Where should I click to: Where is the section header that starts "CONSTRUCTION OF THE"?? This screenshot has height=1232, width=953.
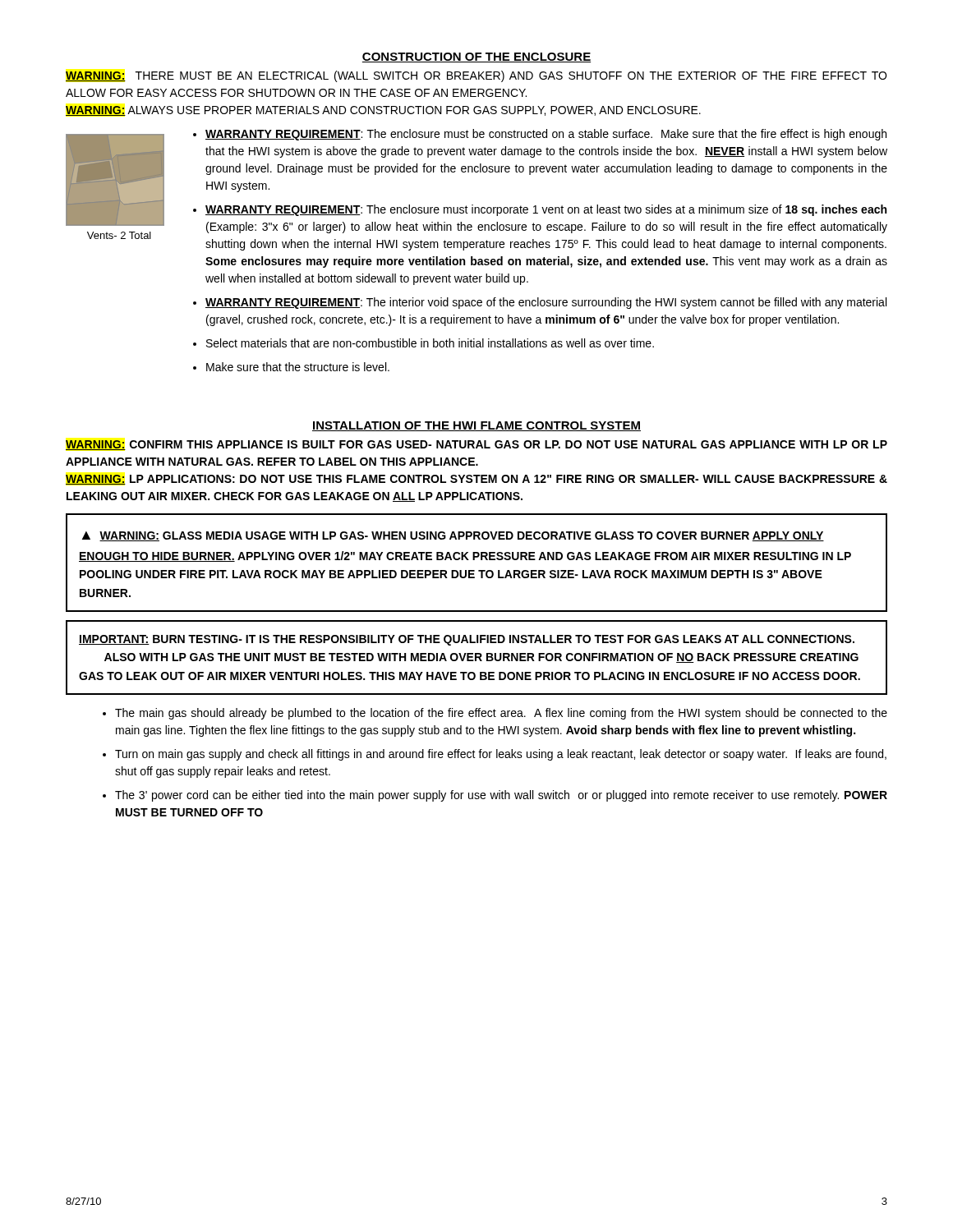(476, 56)
